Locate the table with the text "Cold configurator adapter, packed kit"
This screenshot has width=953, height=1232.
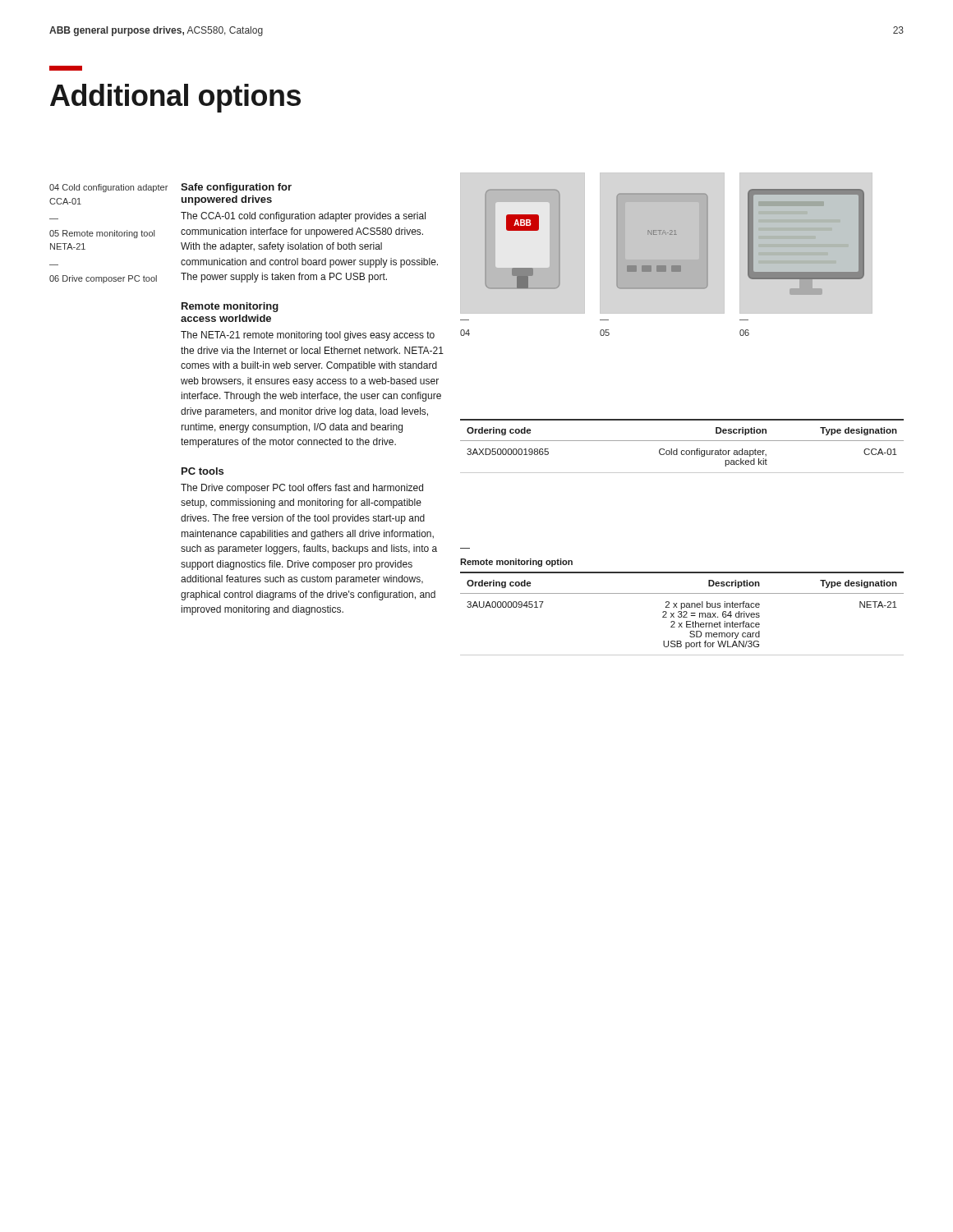(682, 446)
